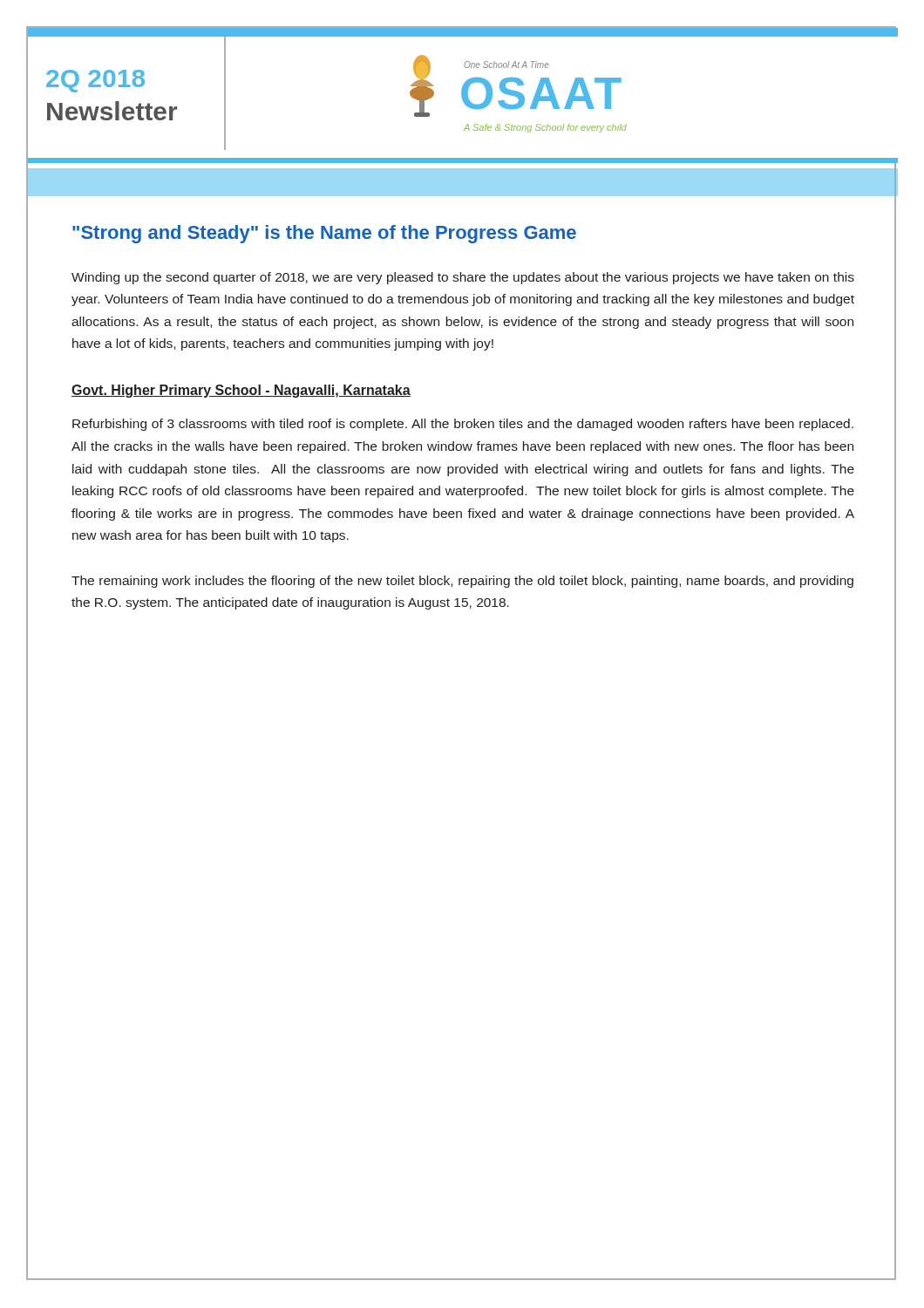Point to the section header beginning "Govt. Higher Primary School - Nagavalli,"

pos(241,391)
